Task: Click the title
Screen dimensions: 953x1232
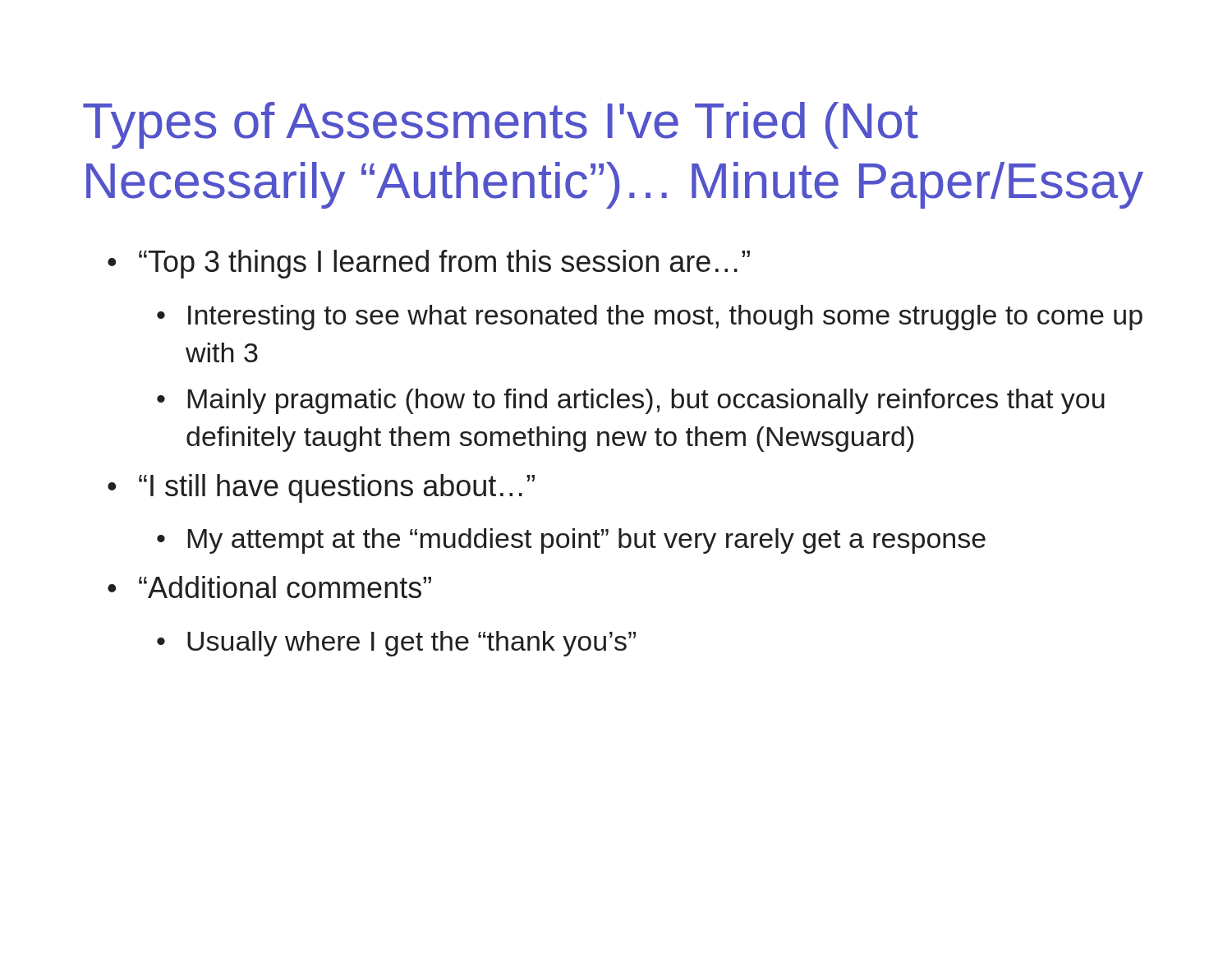Action: tap(613, 150)
